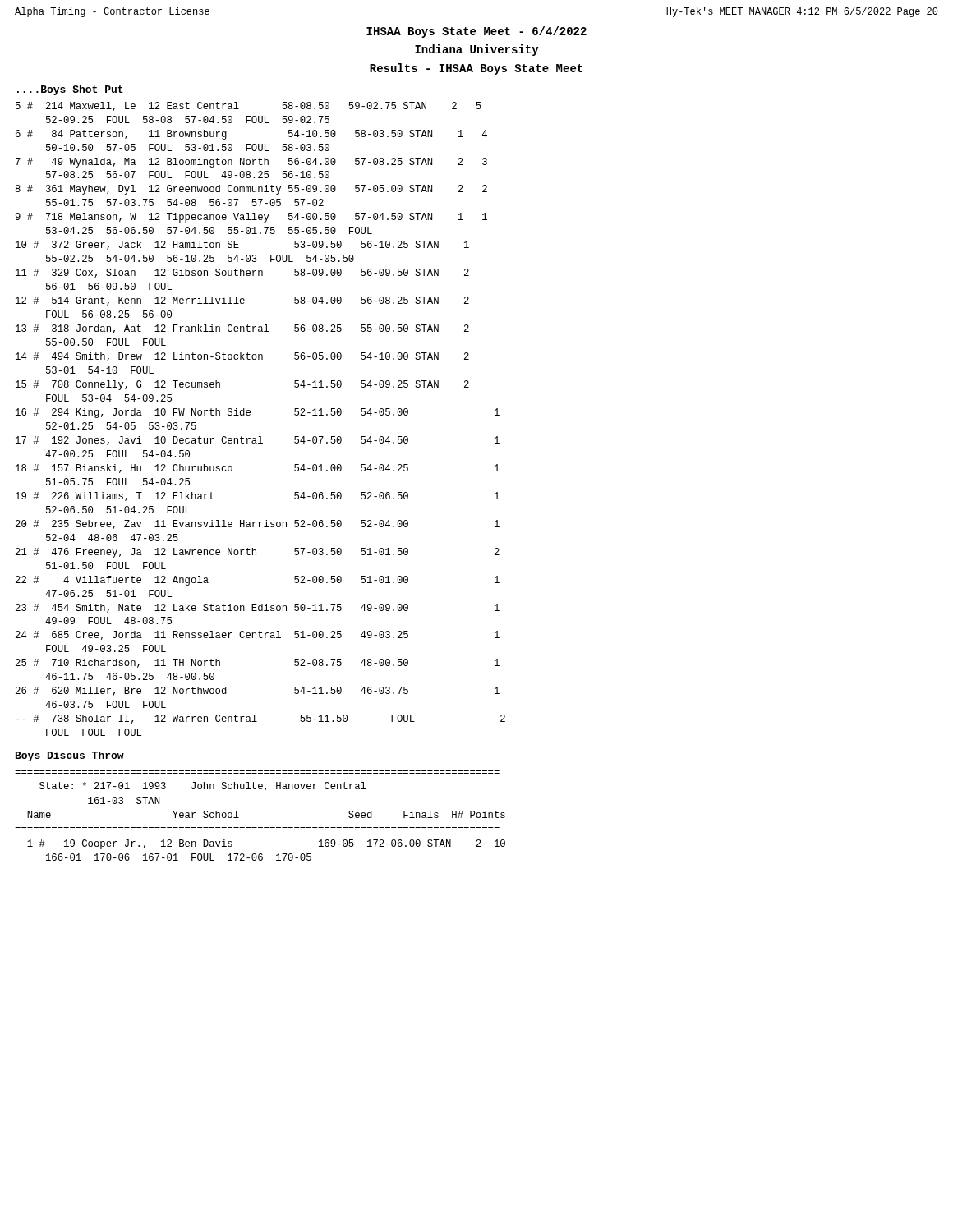
Task: Click the passage that begins "25 # 710 Richardson, 11 TH North"
Action: 23,662
